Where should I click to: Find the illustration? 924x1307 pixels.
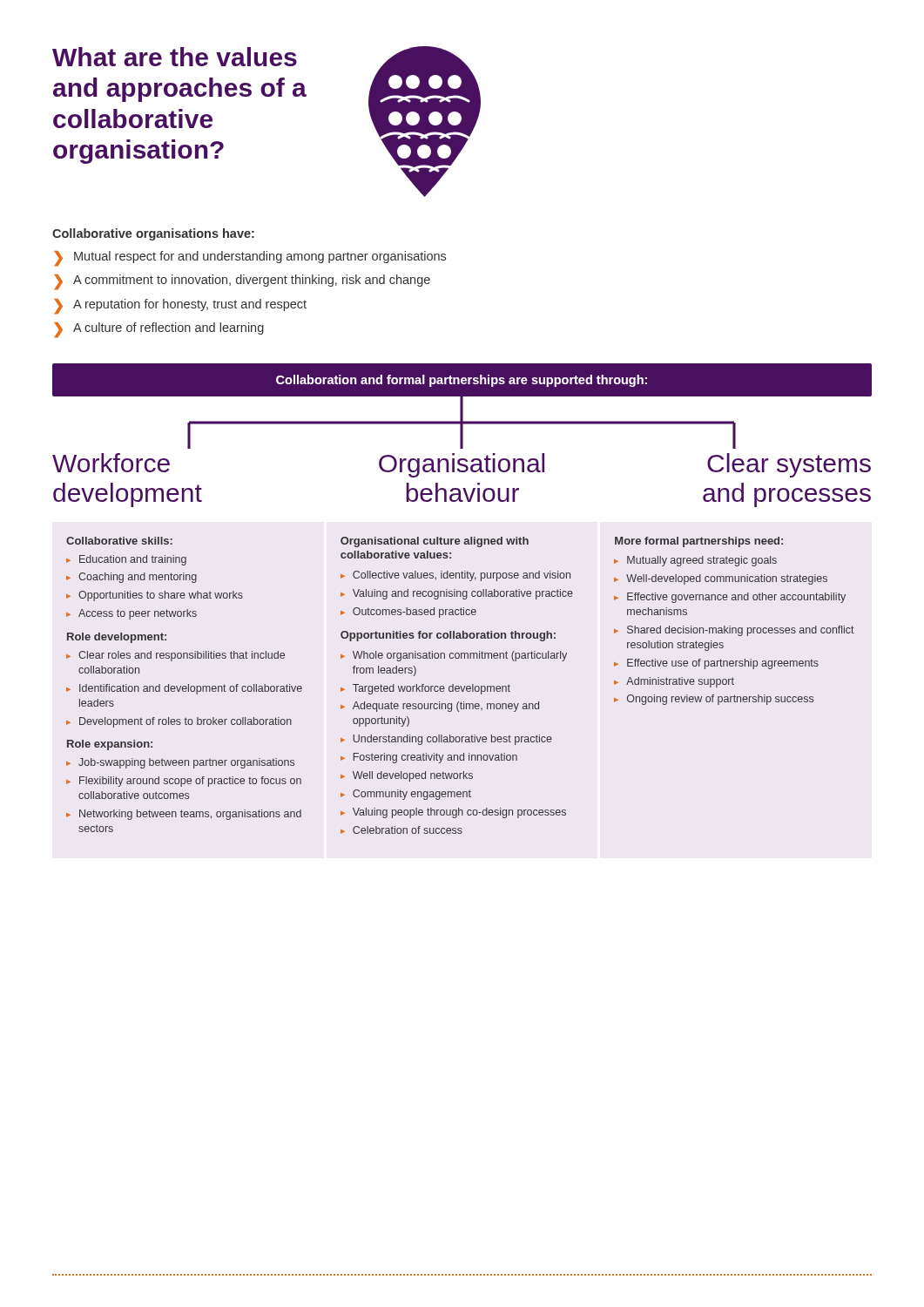[x=425, y=124]
